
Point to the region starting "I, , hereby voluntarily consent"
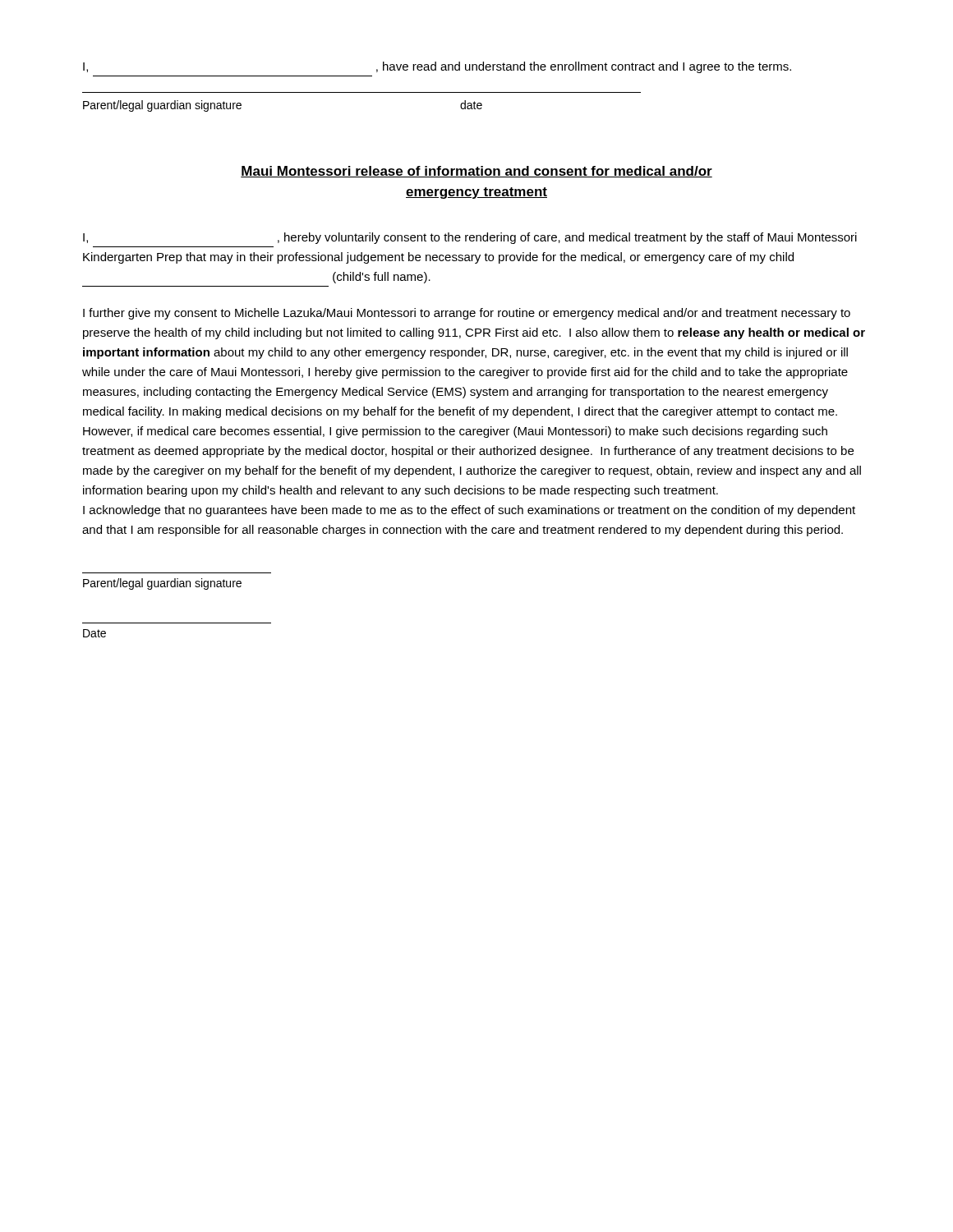click(470, 258)
